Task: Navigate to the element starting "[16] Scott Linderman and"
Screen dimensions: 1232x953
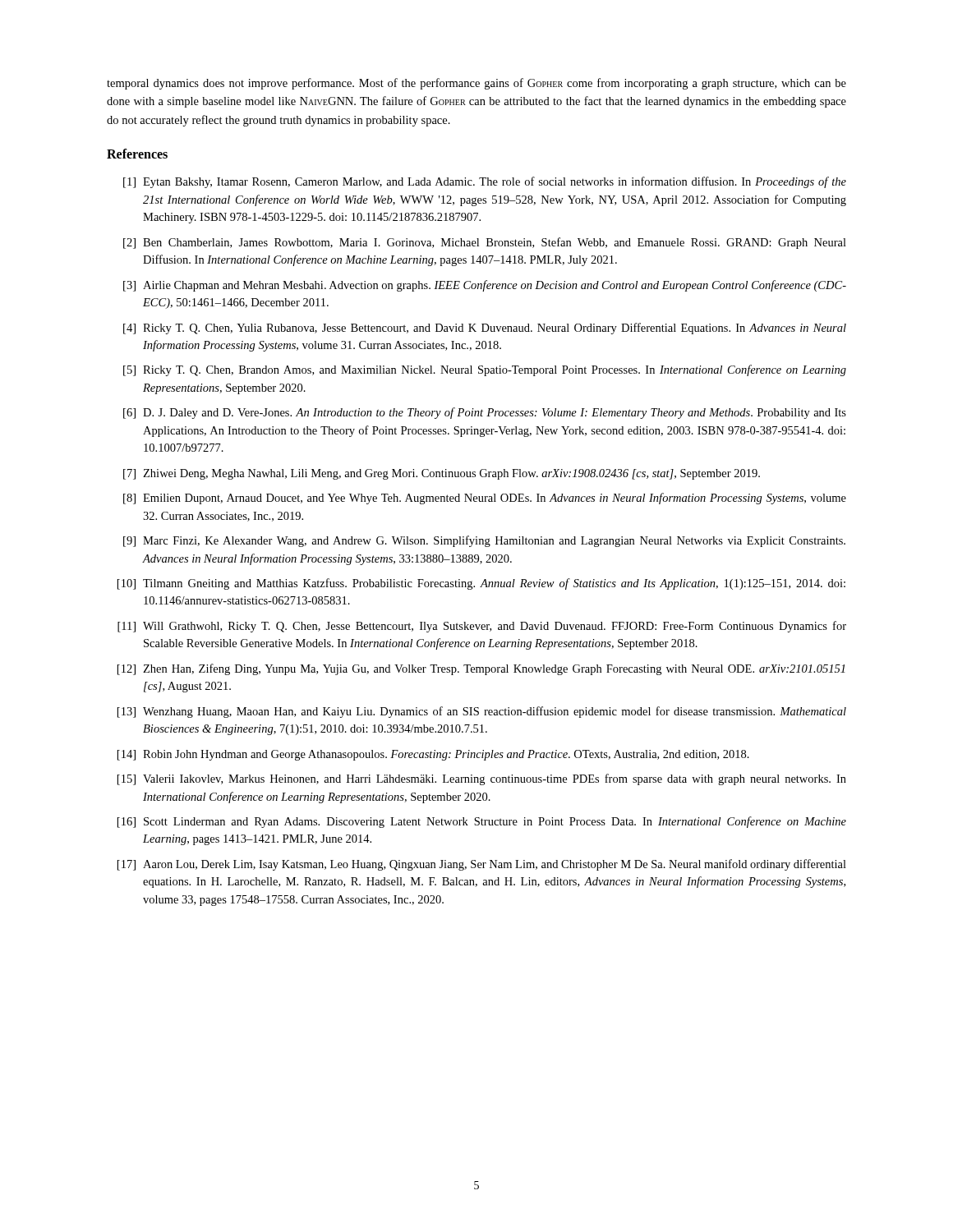Action: tap(476, 831)
